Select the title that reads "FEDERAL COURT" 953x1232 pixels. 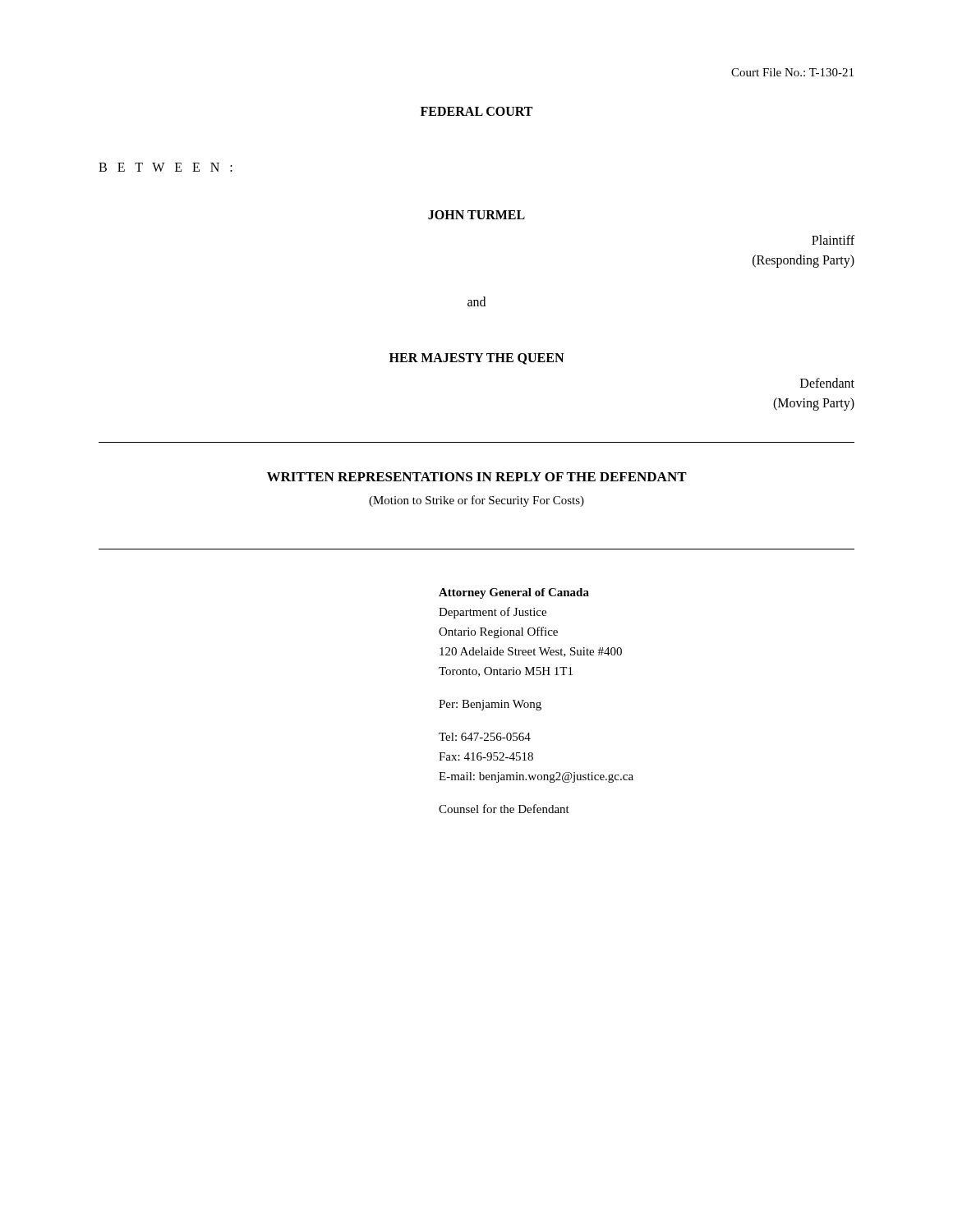[476, 111]
